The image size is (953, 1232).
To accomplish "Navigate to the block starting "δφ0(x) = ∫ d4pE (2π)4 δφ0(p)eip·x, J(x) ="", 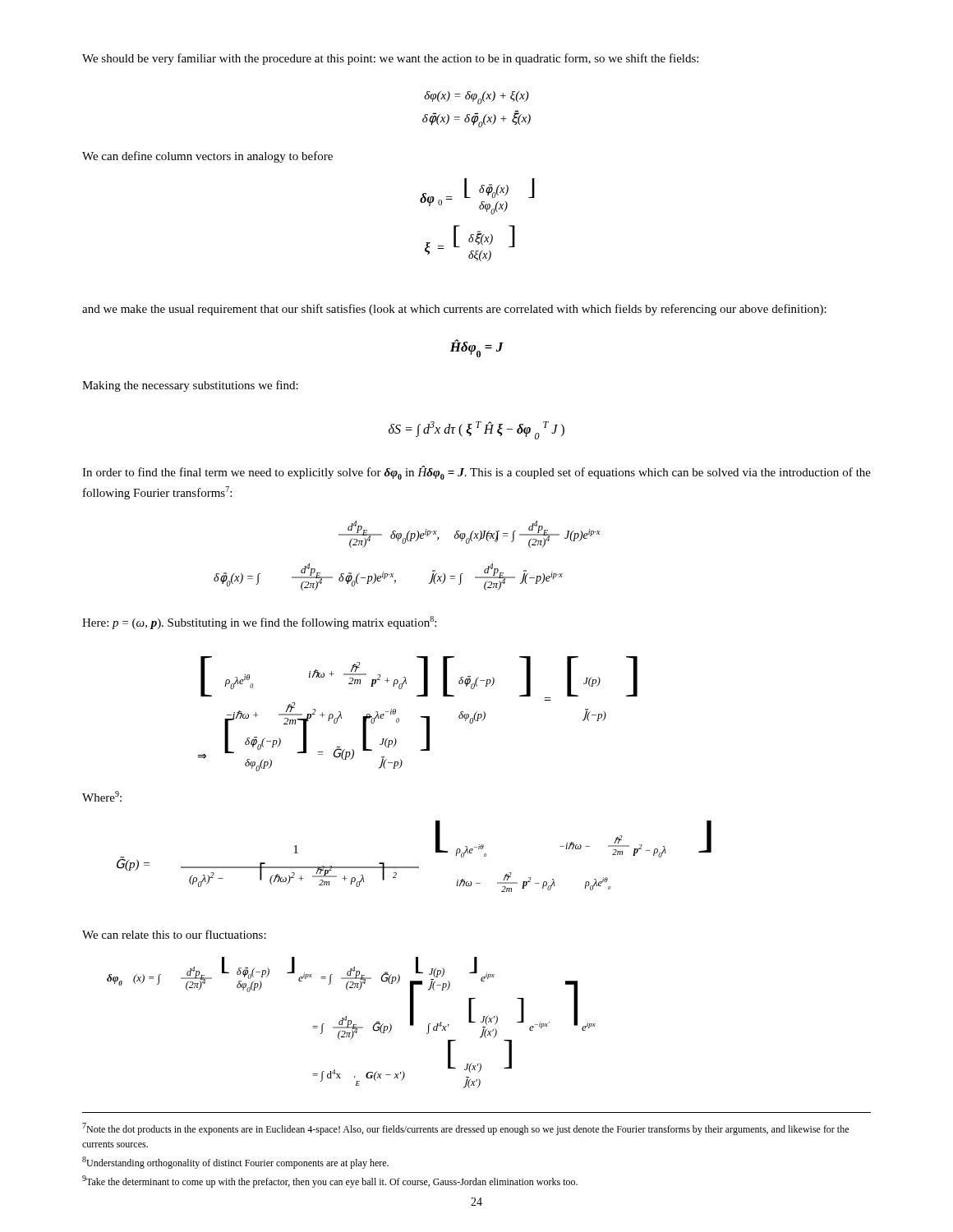I will 476,561.
